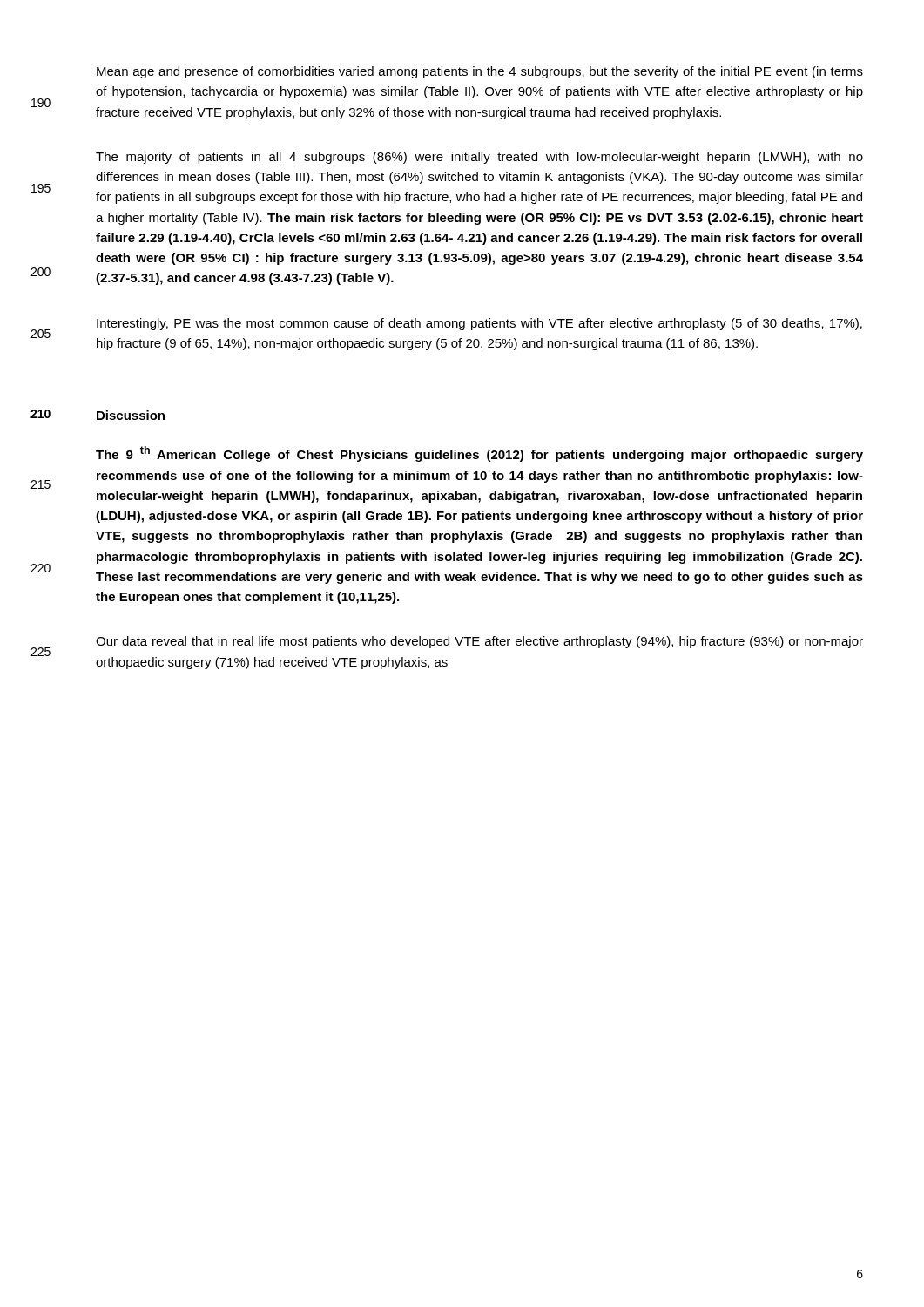
Task: Find the block starting "190 Mean age"
Action: (x=479, y=91)
